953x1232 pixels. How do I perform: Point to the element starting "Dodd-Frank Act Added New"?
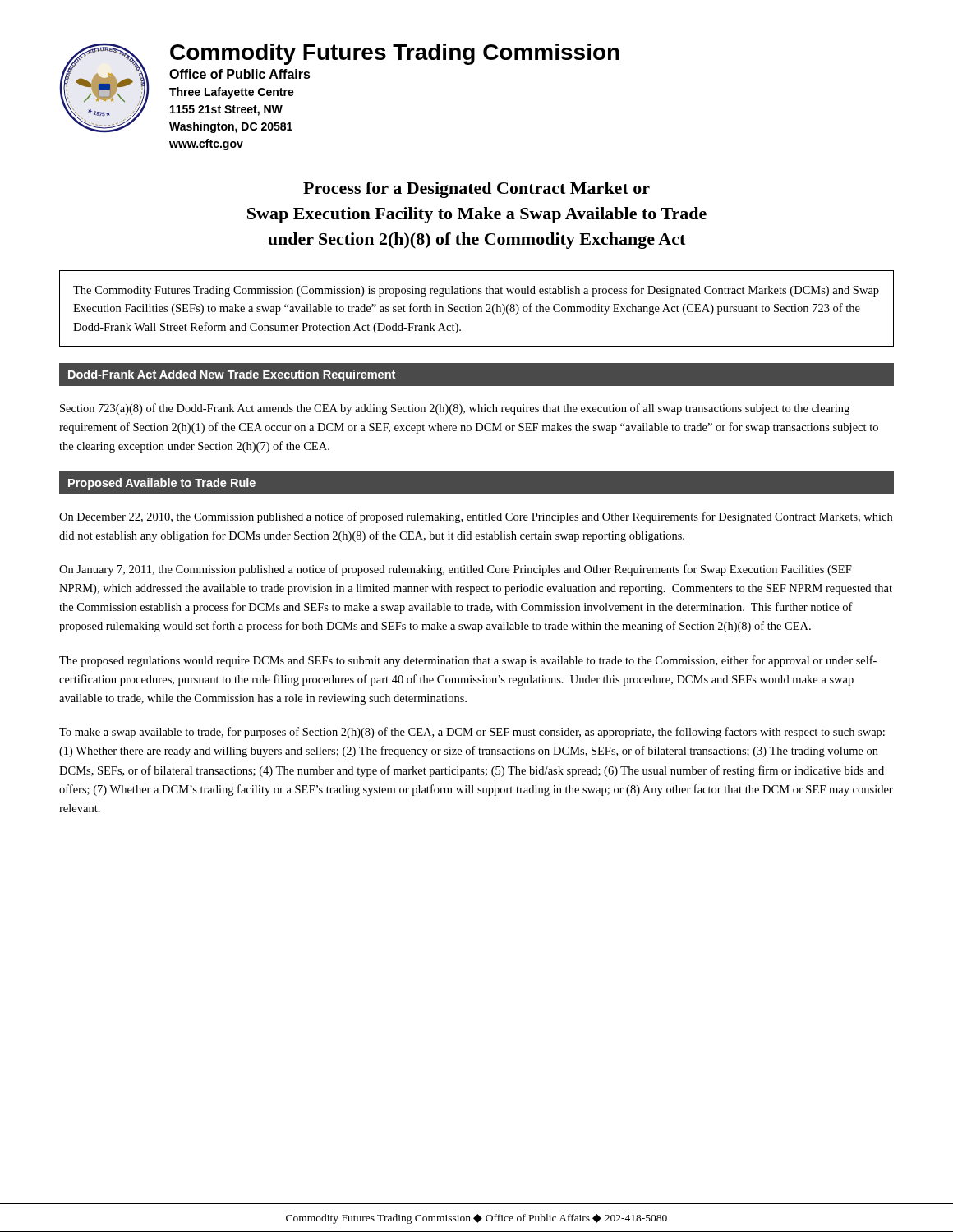pyautogui.click(x=231, y=375)
